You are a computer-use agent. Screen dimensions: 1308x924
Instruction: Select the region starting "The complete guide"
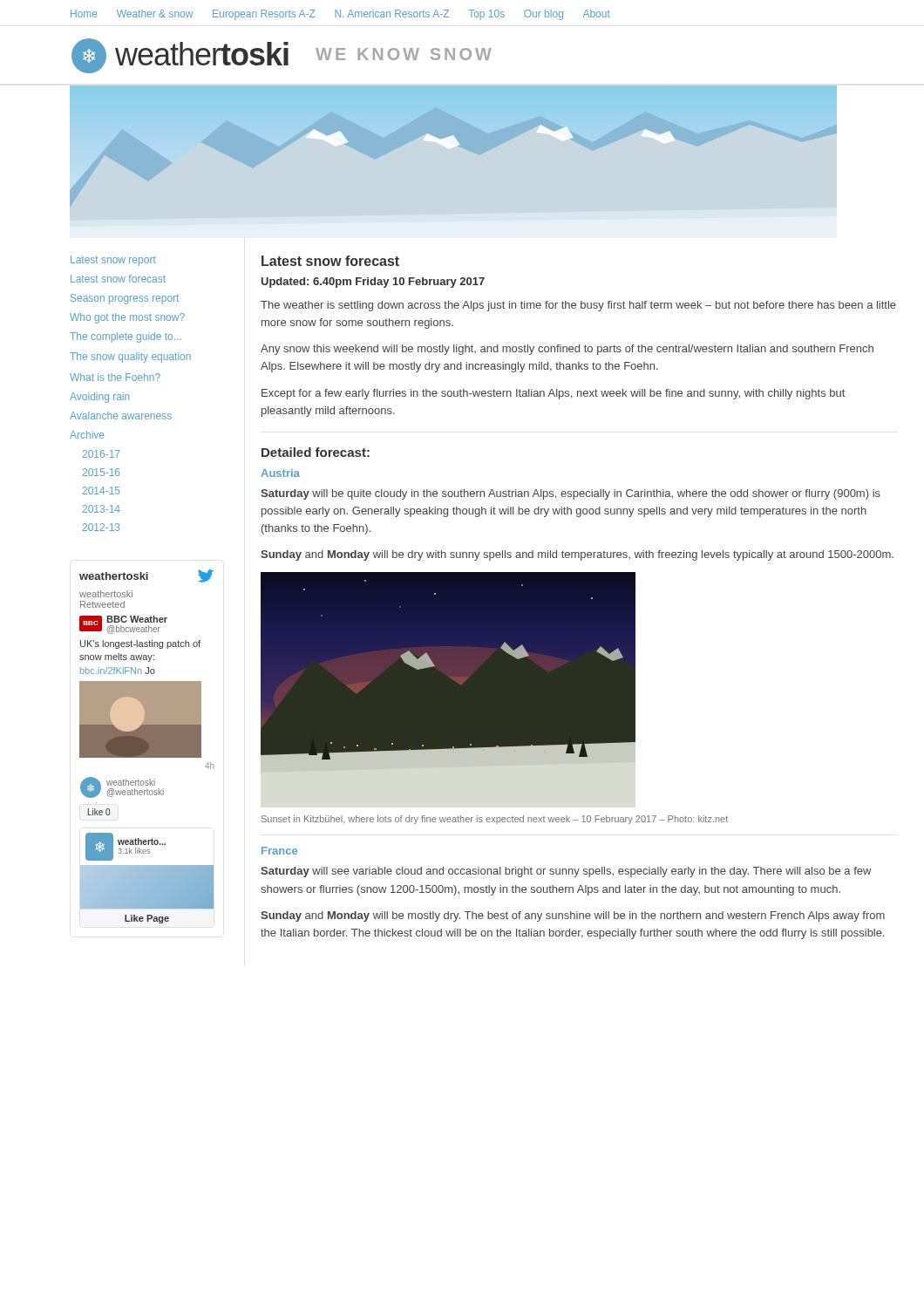(150, 337)
